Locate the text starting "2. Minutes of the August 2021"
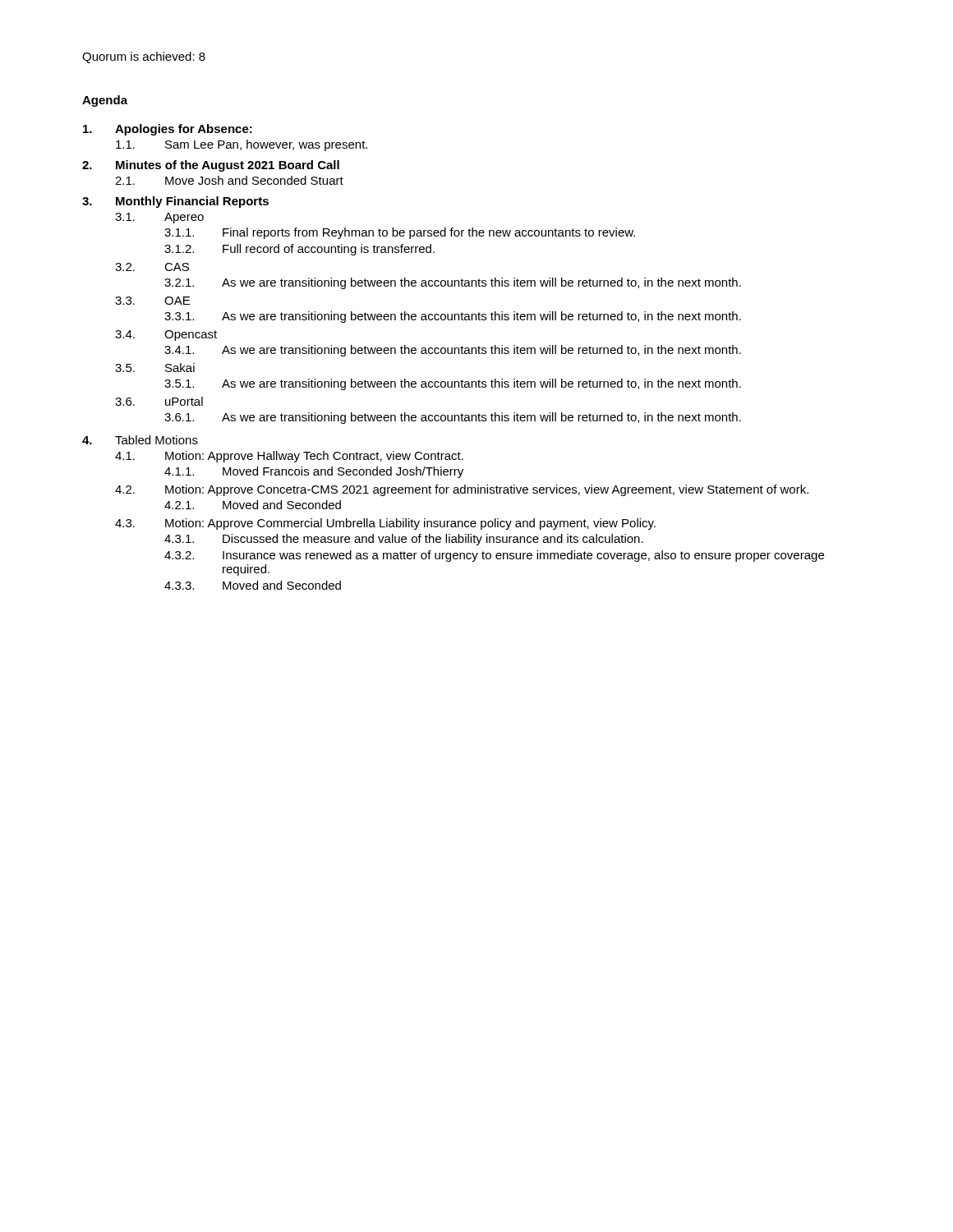The width and height of the screenshot is (953, 1232). (x=211, y=166)
